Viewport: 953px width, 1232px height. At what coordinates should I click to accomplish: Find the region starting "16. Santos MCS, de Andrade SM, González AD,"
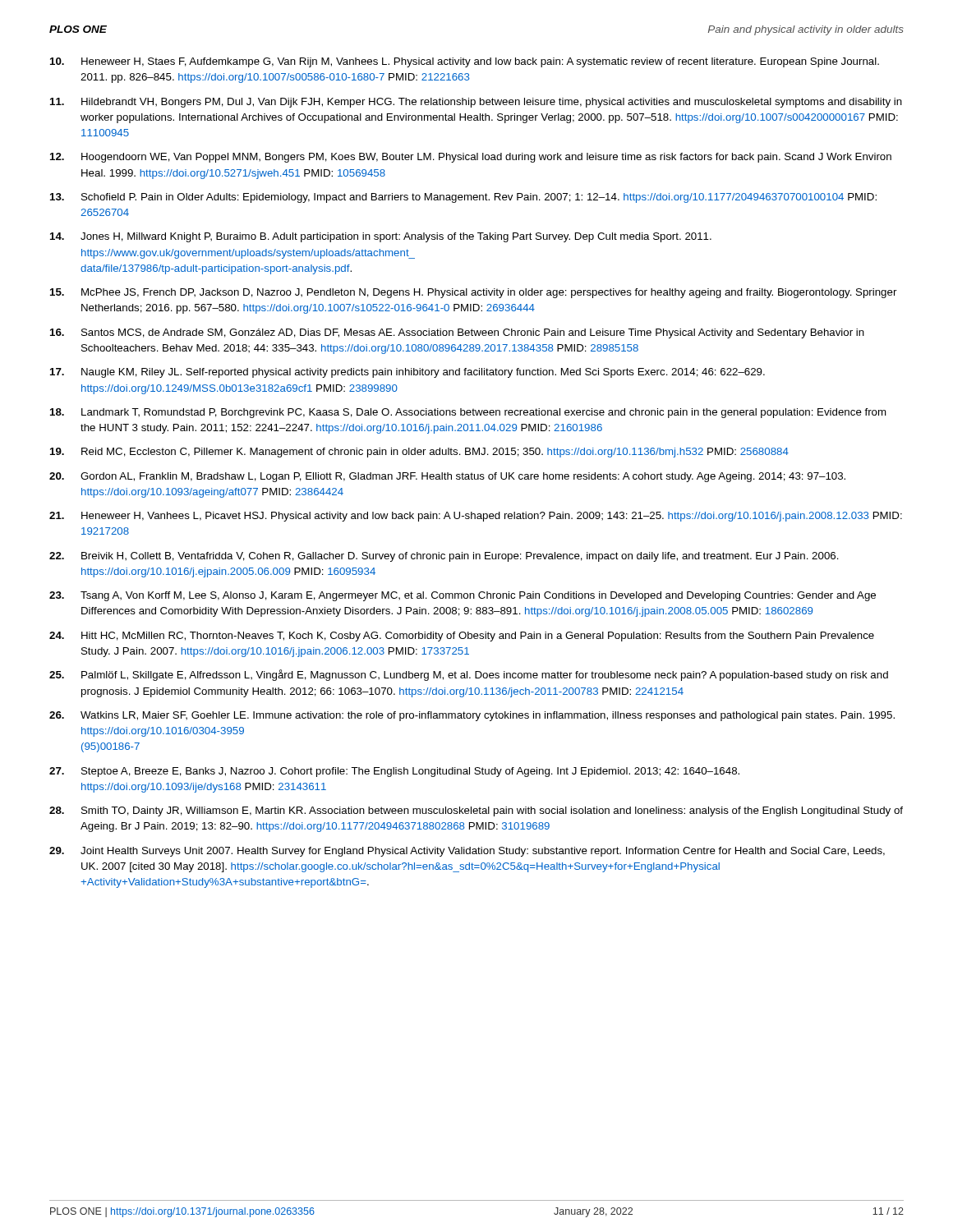click(476, 340)
